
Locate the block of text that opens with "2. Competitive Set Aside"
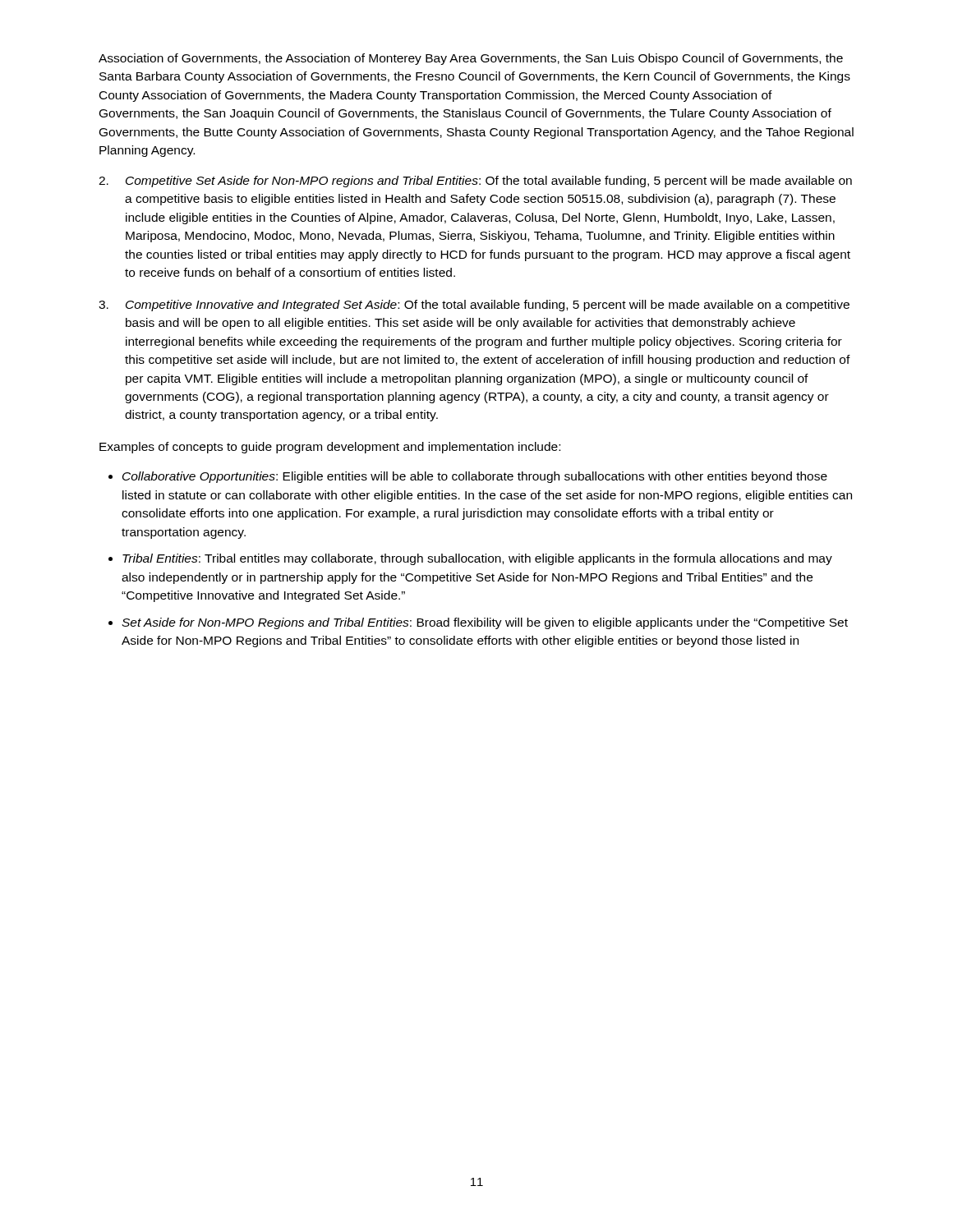click(x=476, y=227)
